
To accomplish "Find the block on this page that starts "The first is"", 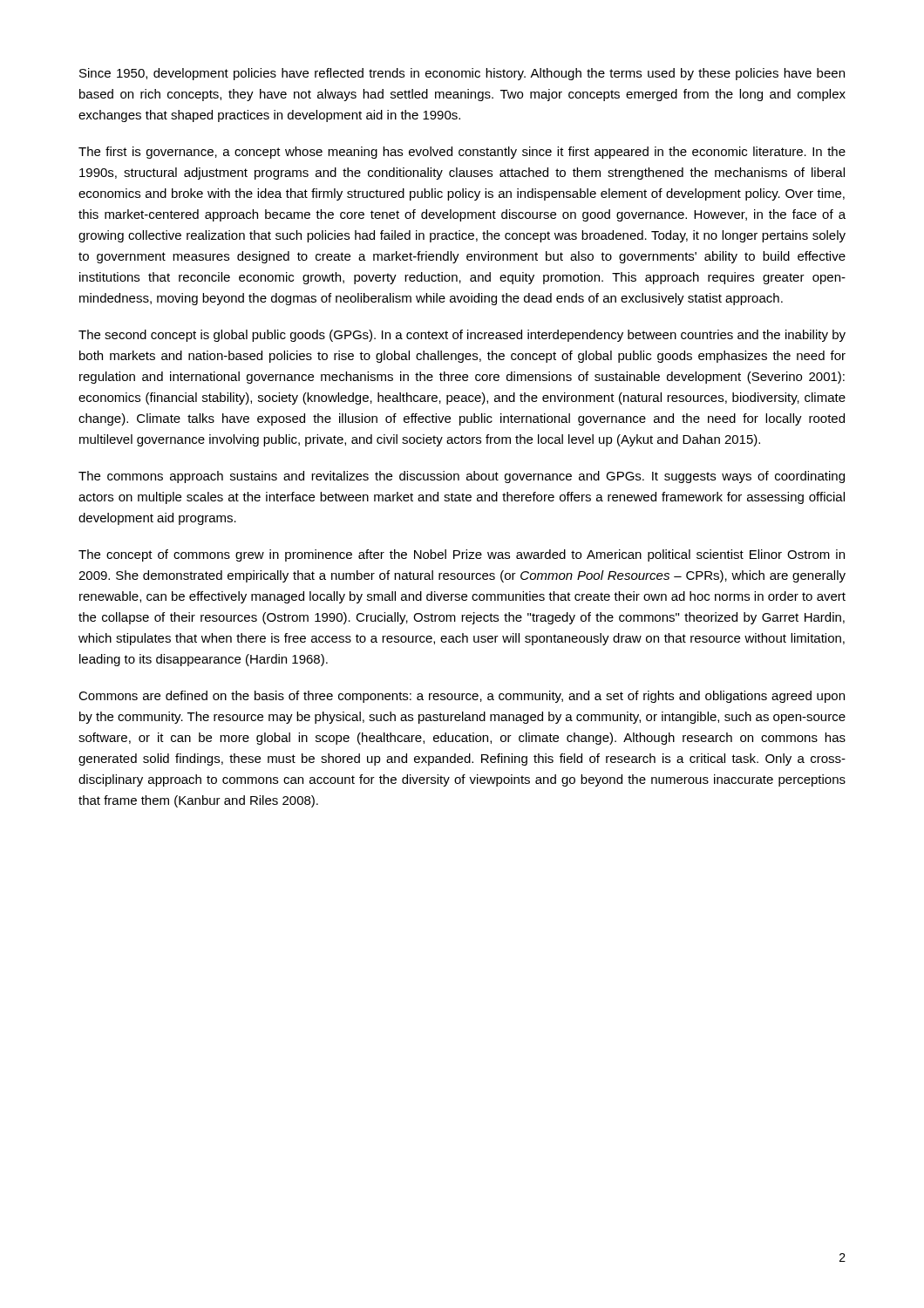I will (462, 225).
